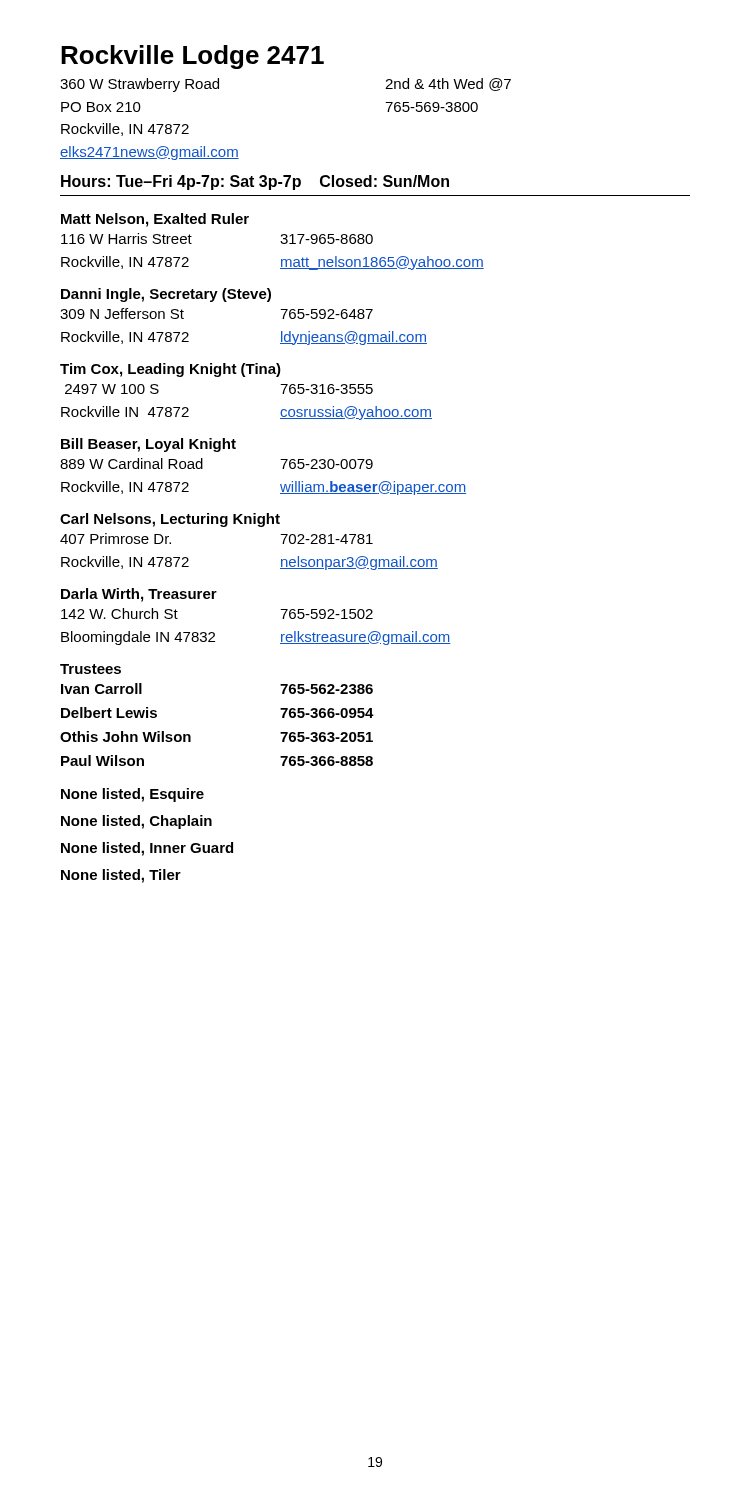Locate the section header that reads "Hours: Tue–Fri 4p-7p: Sat 3p-7p"
Viewport: 750px width, 1500px height.
(x=255, y=182)
